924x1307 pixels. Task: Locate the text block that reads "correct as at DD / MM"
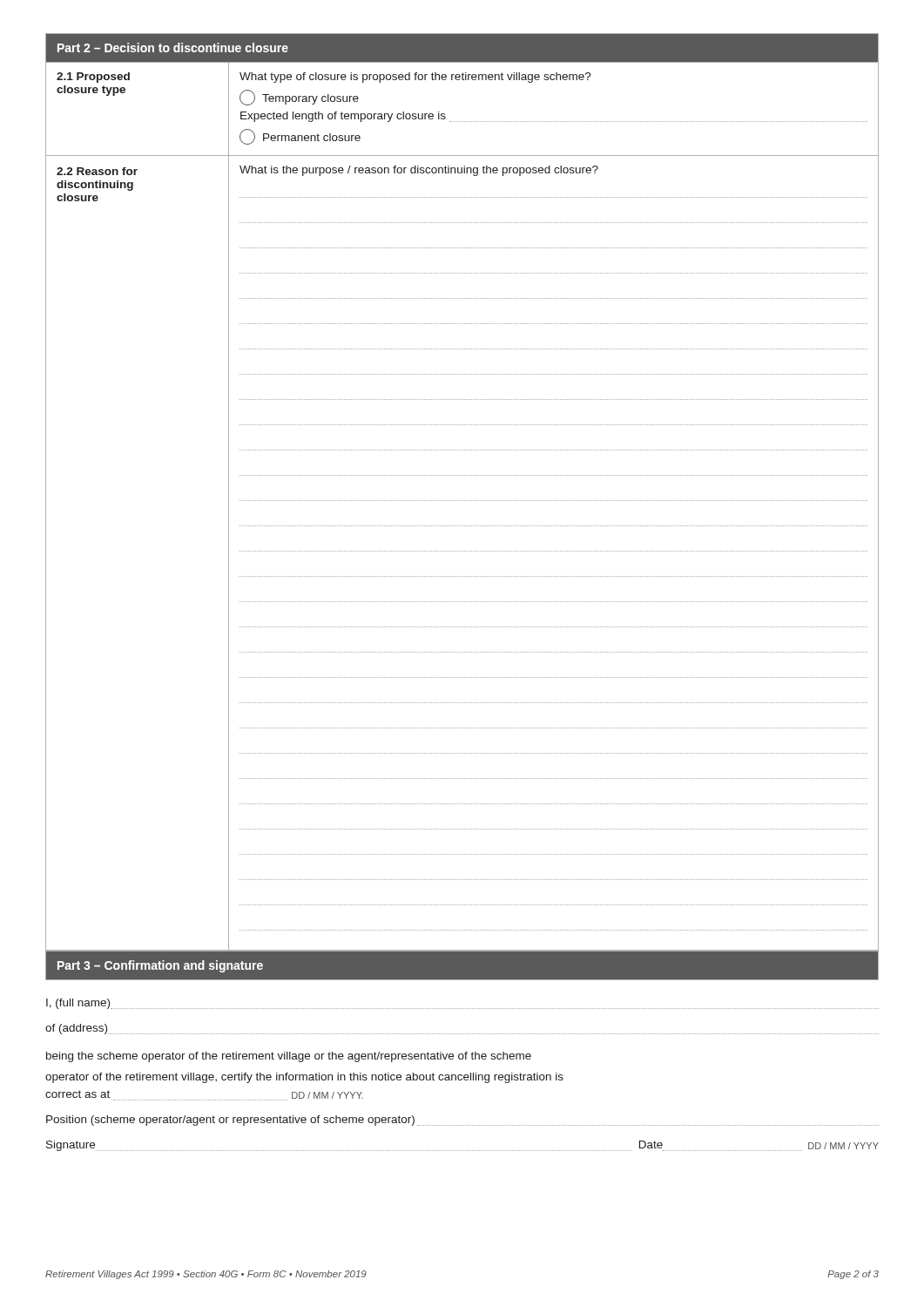[x=204, y=1094]
